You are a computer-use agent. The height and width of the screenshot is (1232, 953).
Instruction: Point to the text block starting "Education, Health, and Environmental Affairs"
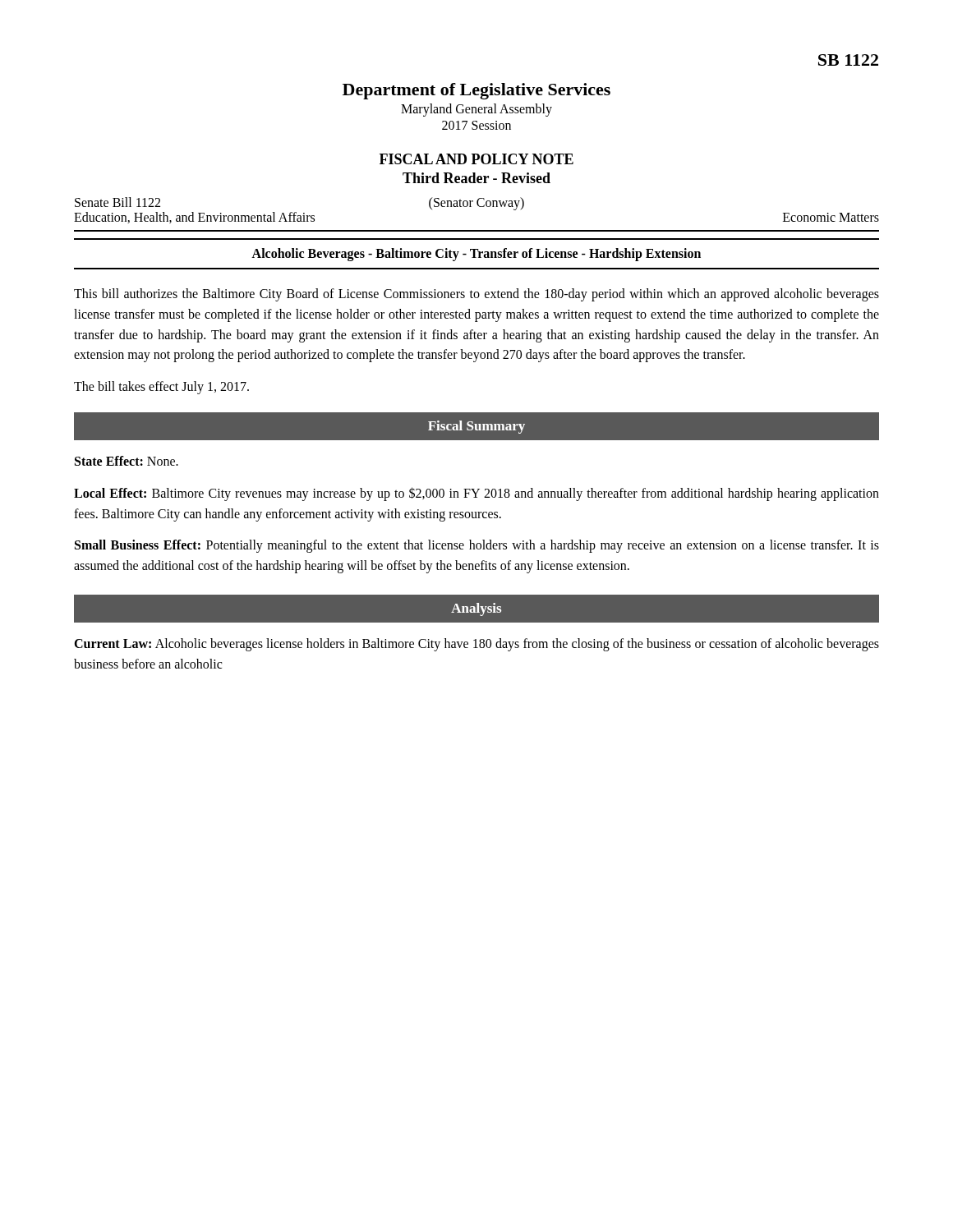195,217
